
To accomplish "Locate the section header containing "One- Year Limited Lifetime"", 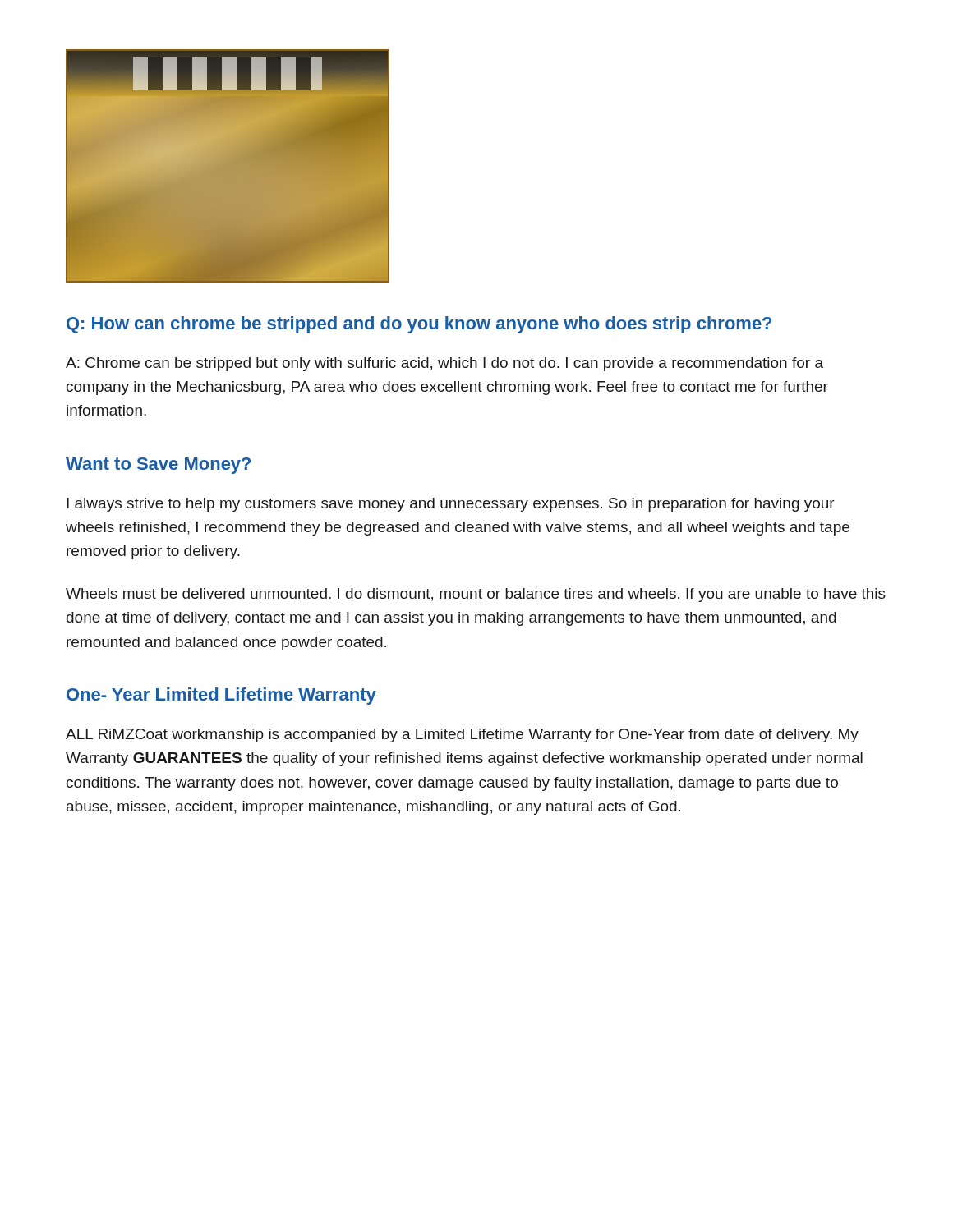I will click(221, 695).
